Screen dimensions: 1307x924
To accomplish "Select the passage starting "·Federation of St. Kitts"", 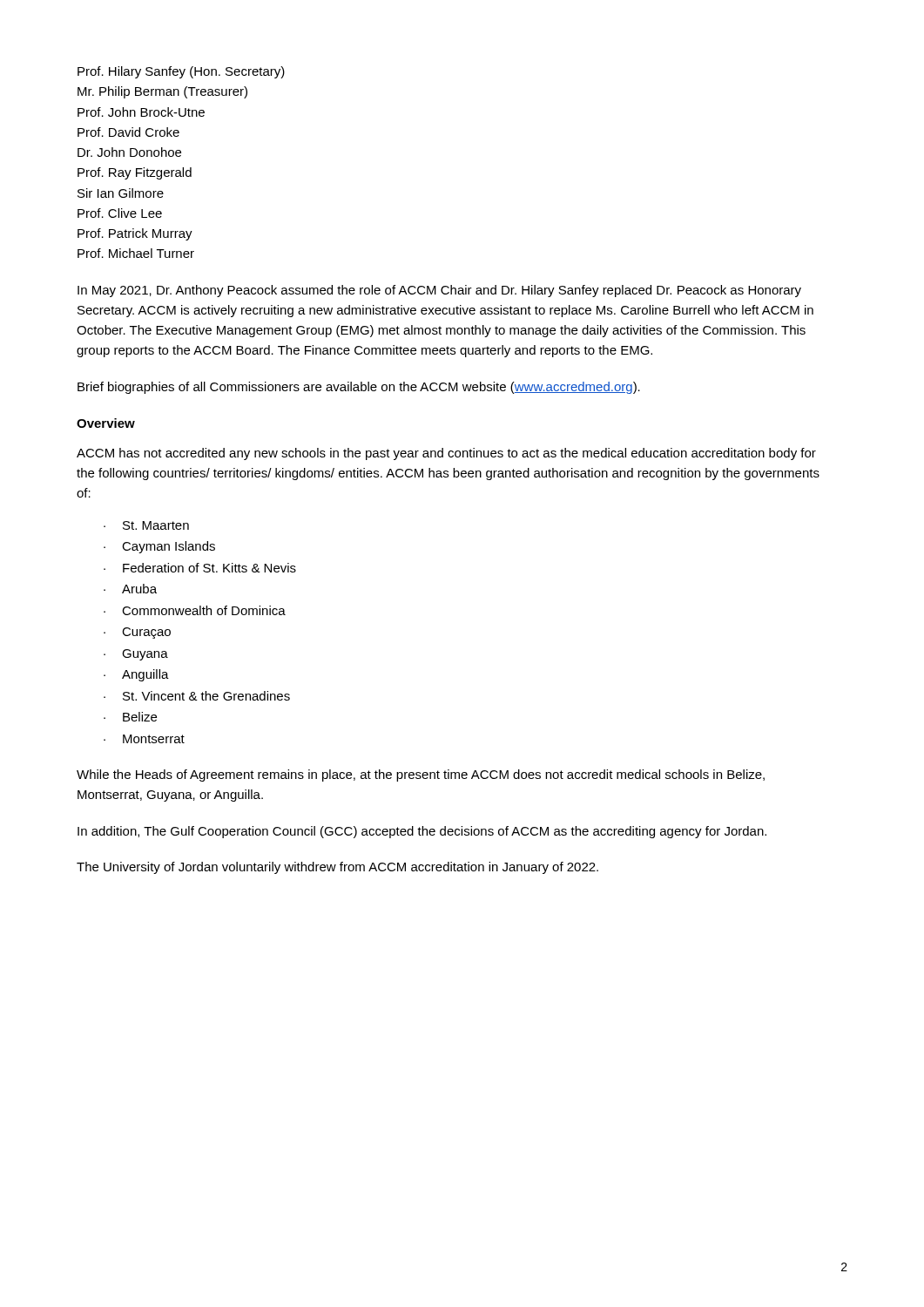I will pyautogui.click(x=199, y=568).
